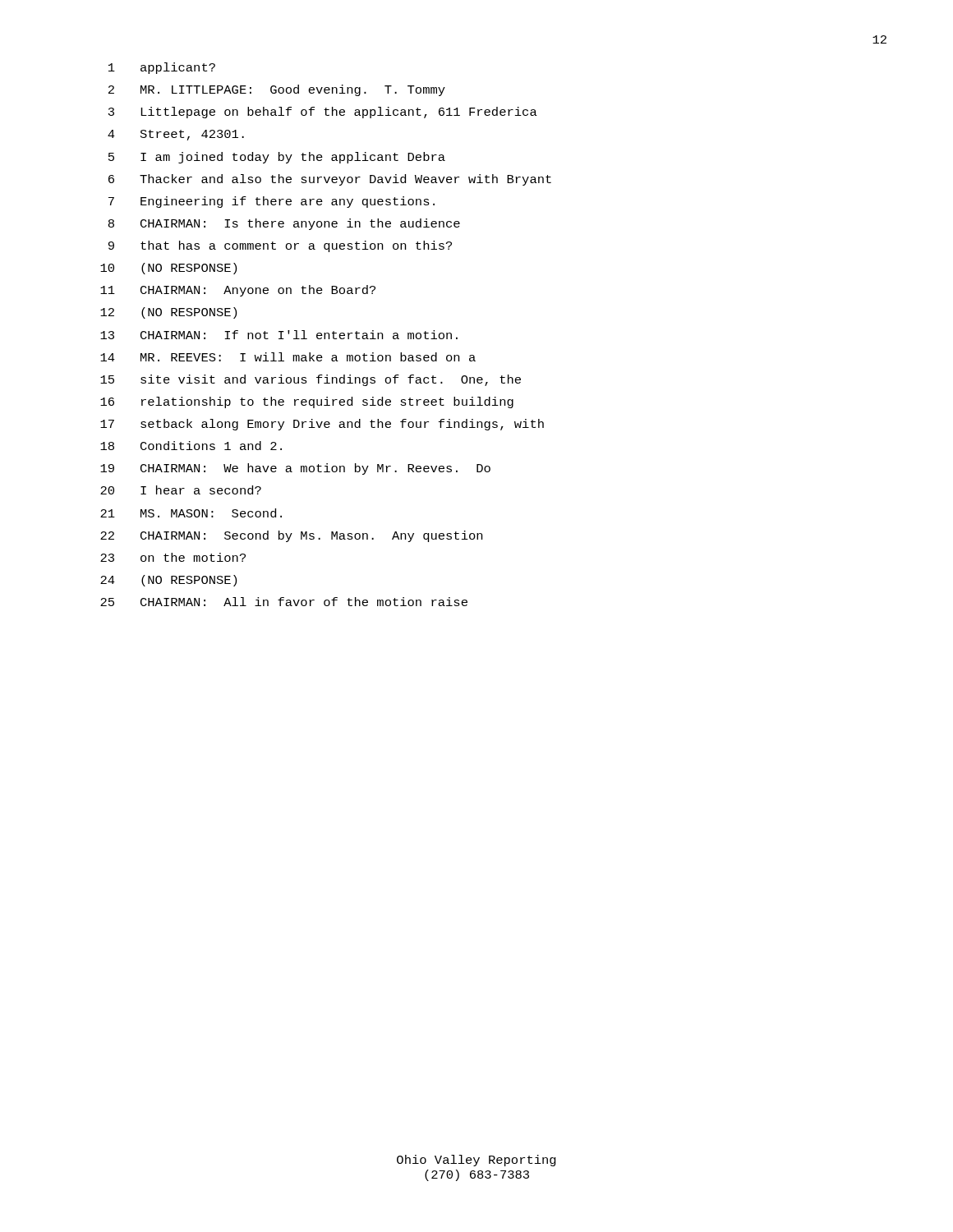Select the element starting "1 applicant?"
The image size is (953, 1232).
pos(162,68)
